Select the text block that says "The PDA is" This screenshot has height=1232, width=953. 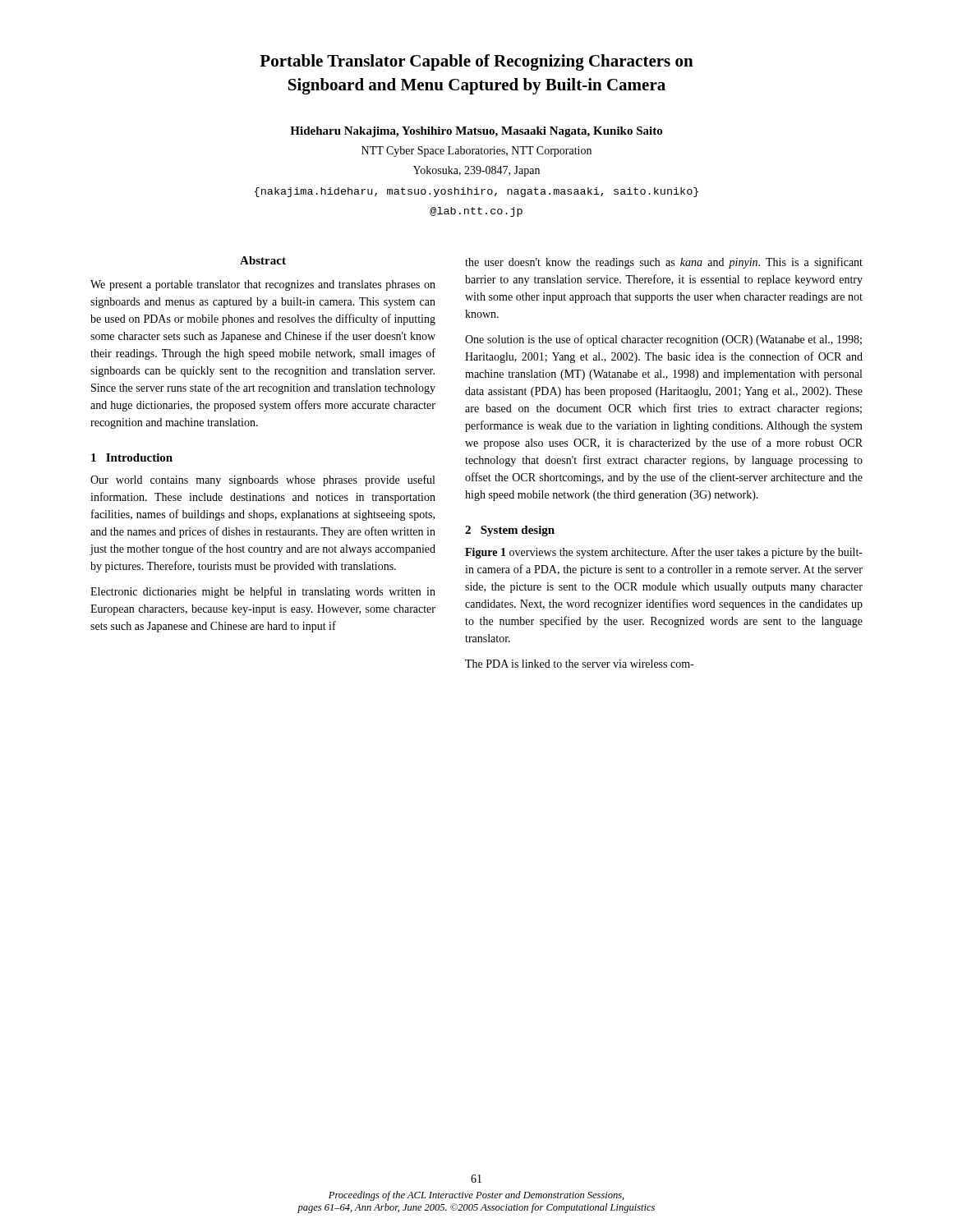580,664
